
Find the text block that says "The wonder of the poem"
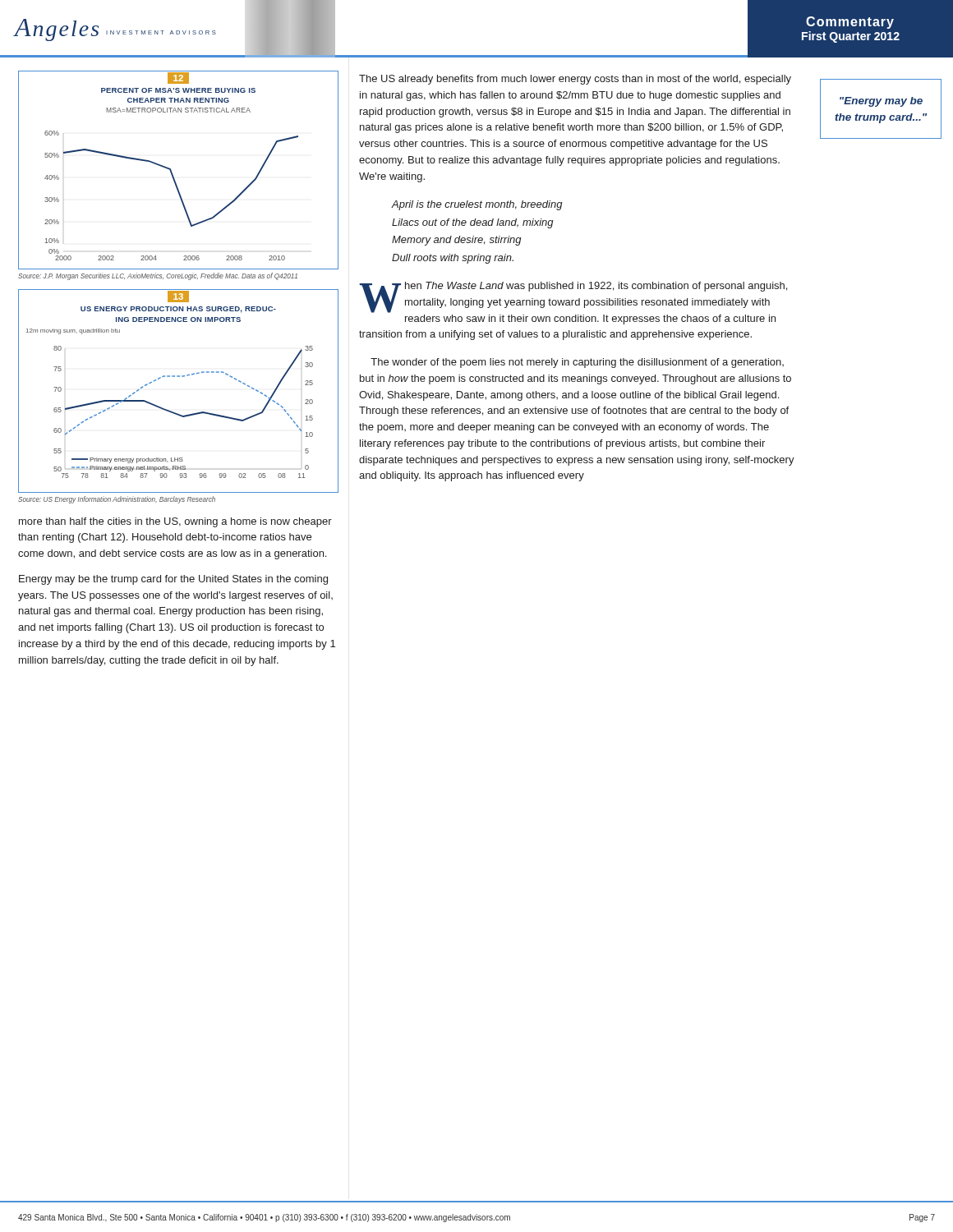[576, 419]
